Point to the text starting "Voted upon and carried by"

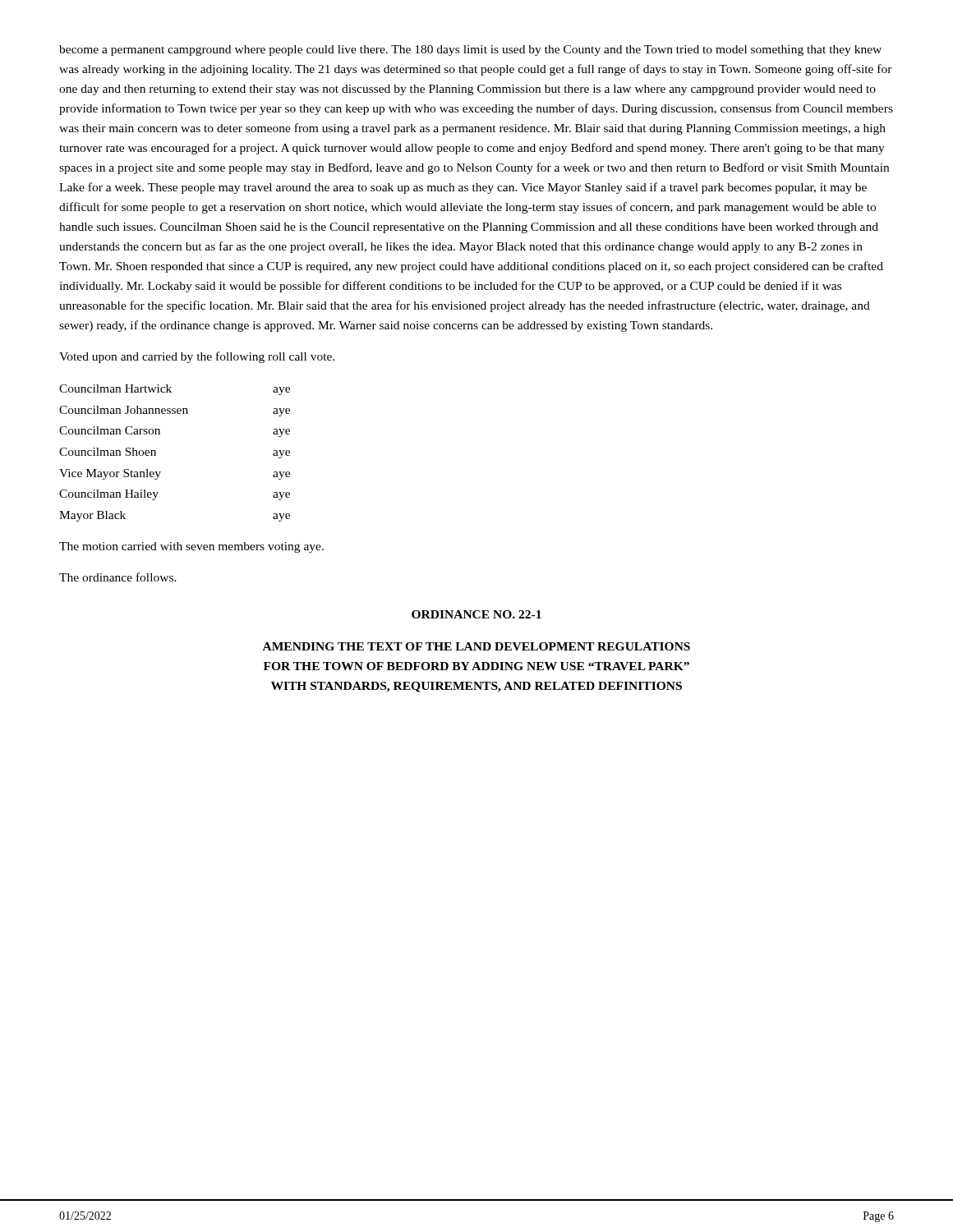coord(197,356)
